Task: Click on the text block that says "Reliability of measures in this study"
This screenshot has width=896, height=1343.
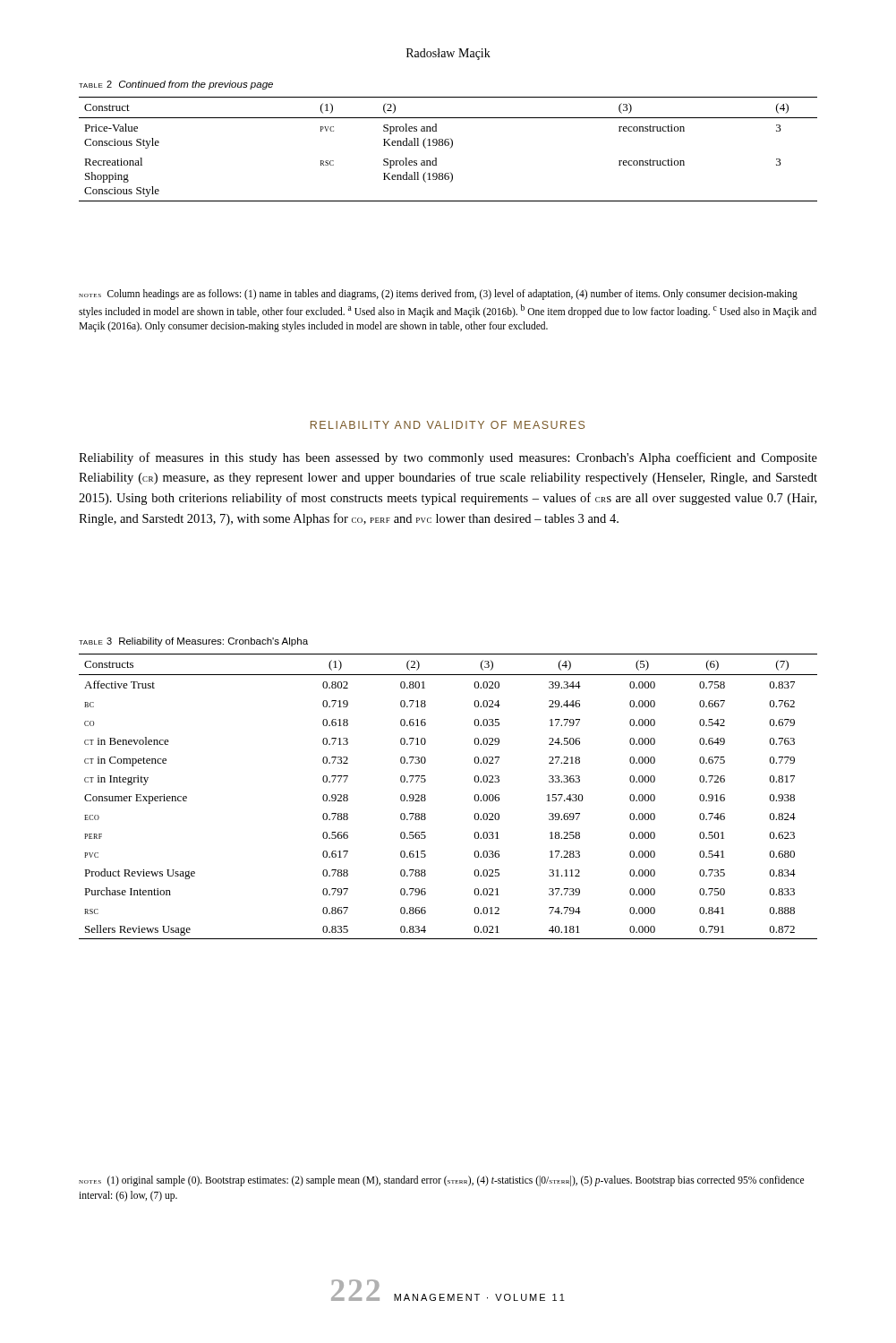Action: pyautogui.click(x=448, y=488)
